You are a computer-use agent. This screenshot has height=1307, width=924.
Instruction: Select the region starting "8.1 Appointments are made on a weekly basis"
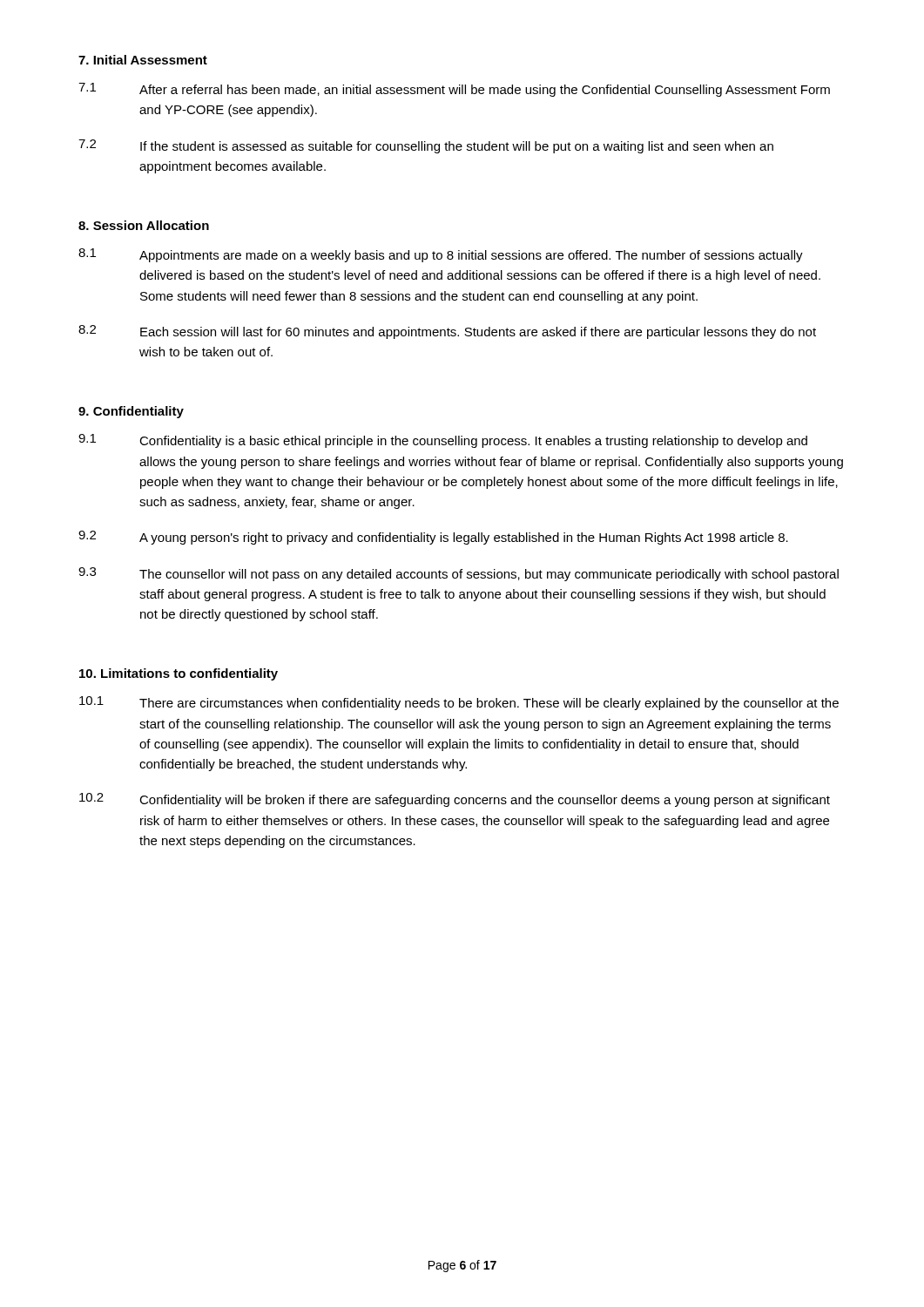click(x=462, y=275)
